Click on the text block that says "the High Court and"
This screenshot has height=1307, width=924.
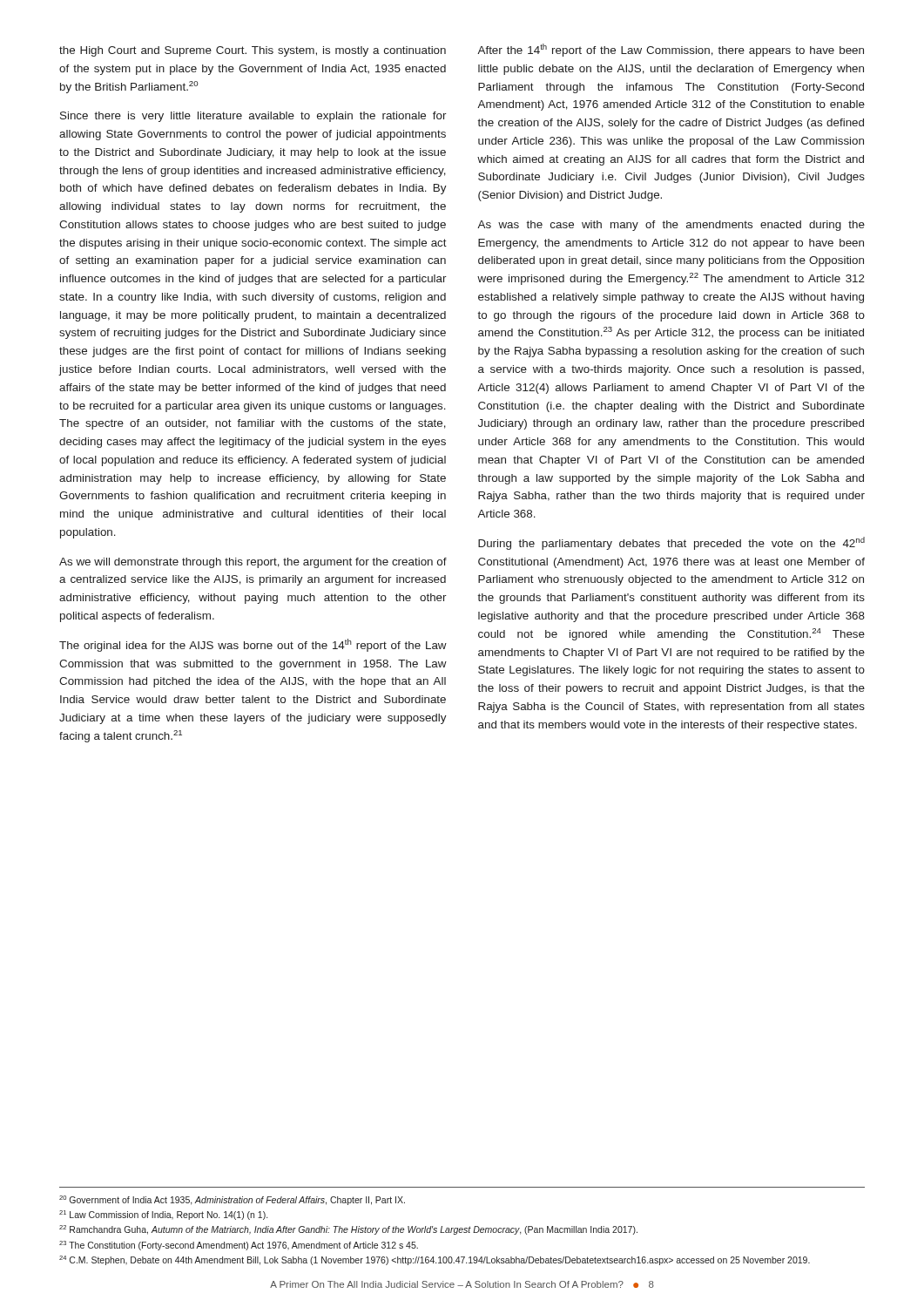(253, 69)
